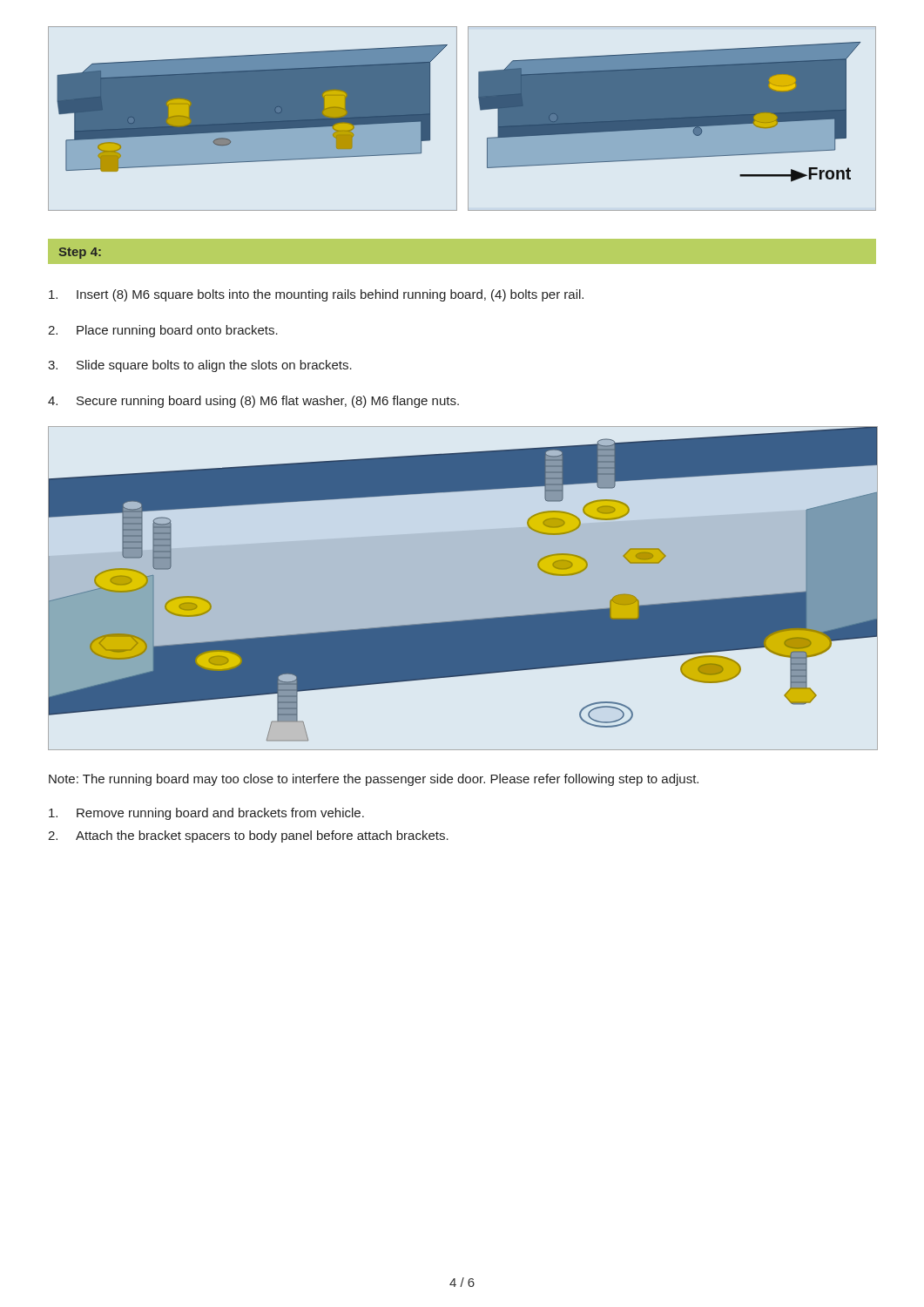
Task: Point to the element starting "Remove running board and brackets from"
Action: (206, 813)
